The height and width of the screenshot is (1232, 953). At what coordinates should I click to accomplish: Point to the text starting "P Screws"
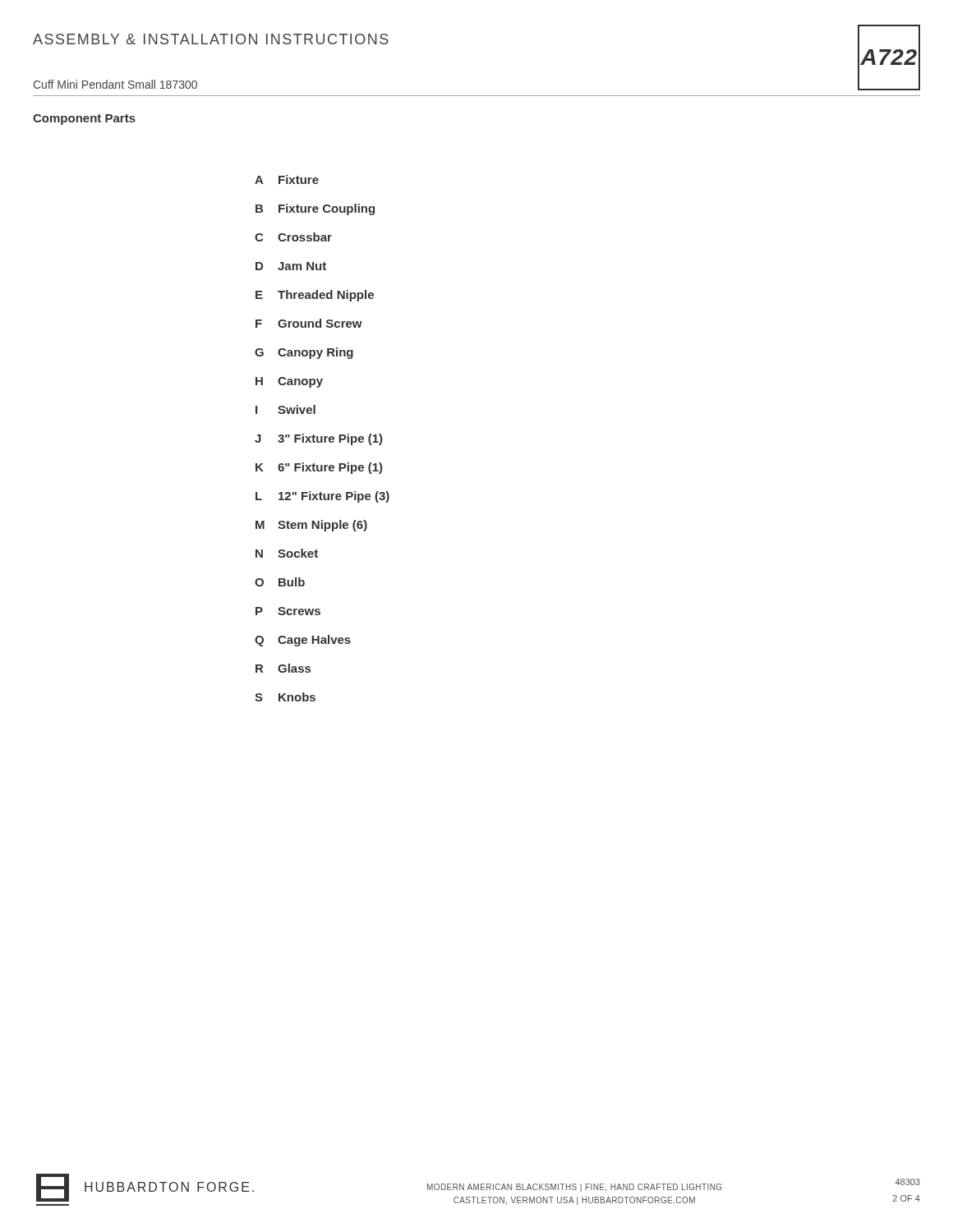(288, 611)
